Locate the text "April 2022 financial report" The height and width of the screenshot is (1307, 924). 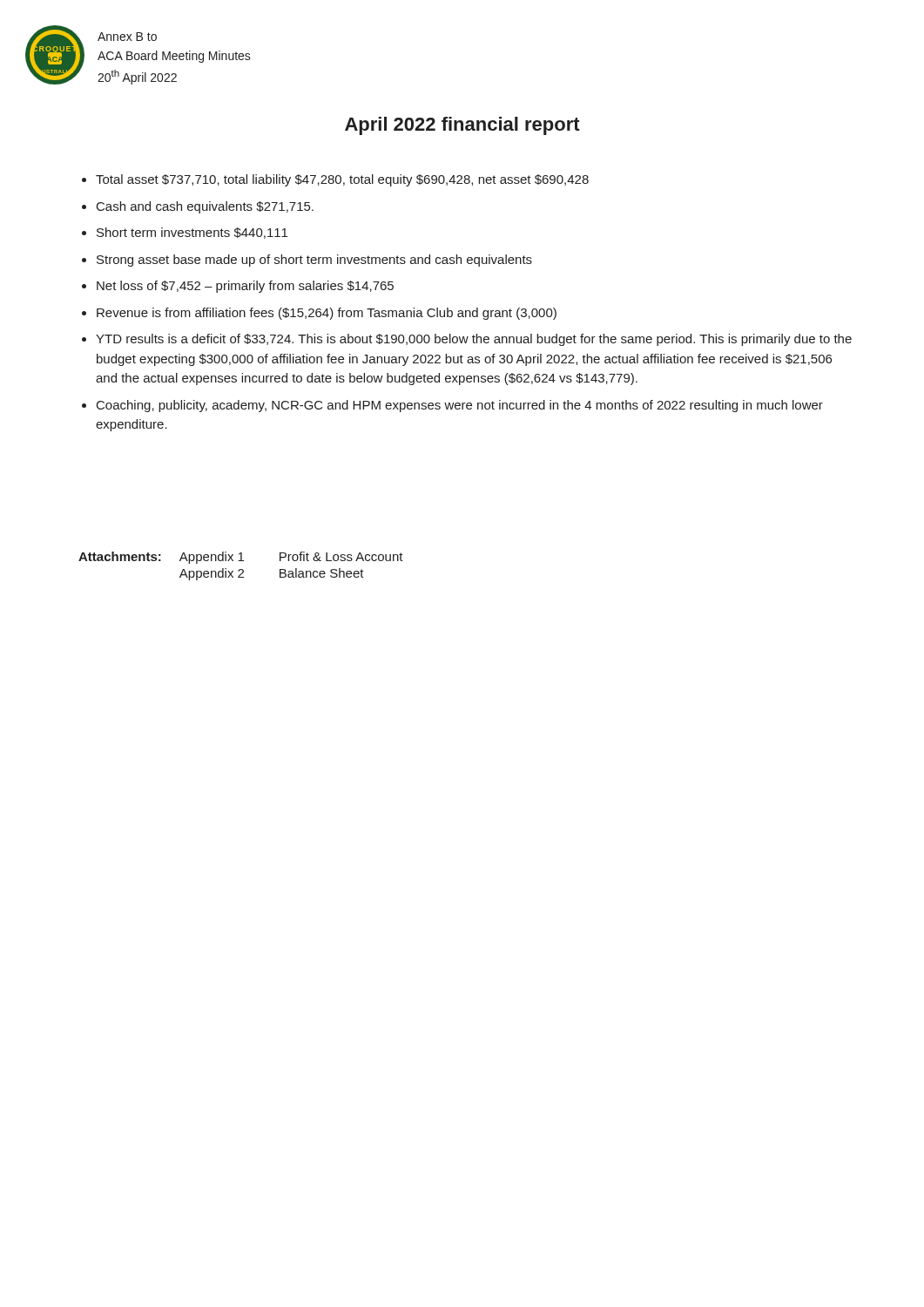click(462, 125)
